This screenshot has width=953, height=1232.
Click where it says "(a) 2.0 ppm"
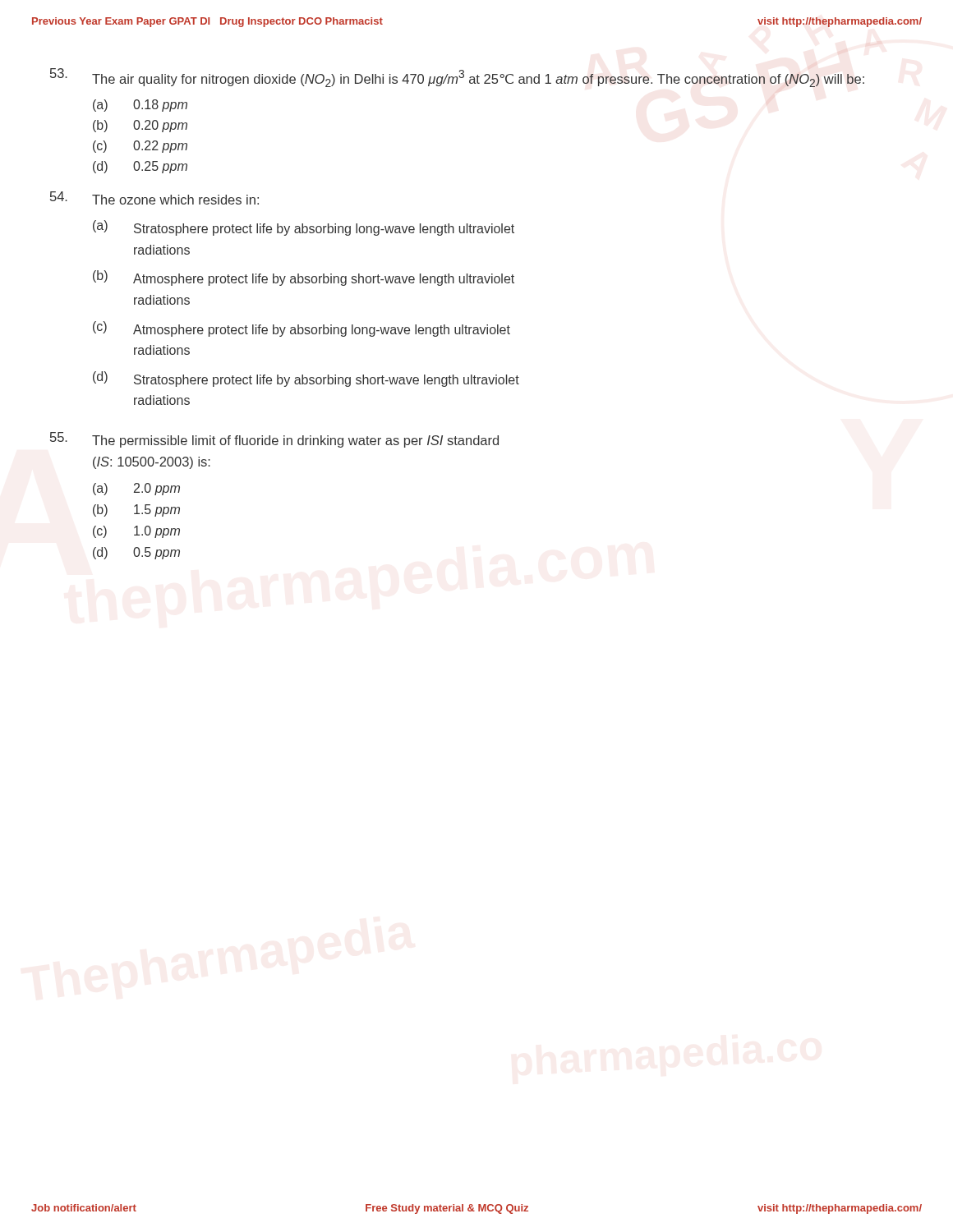(x=136, y=488)
